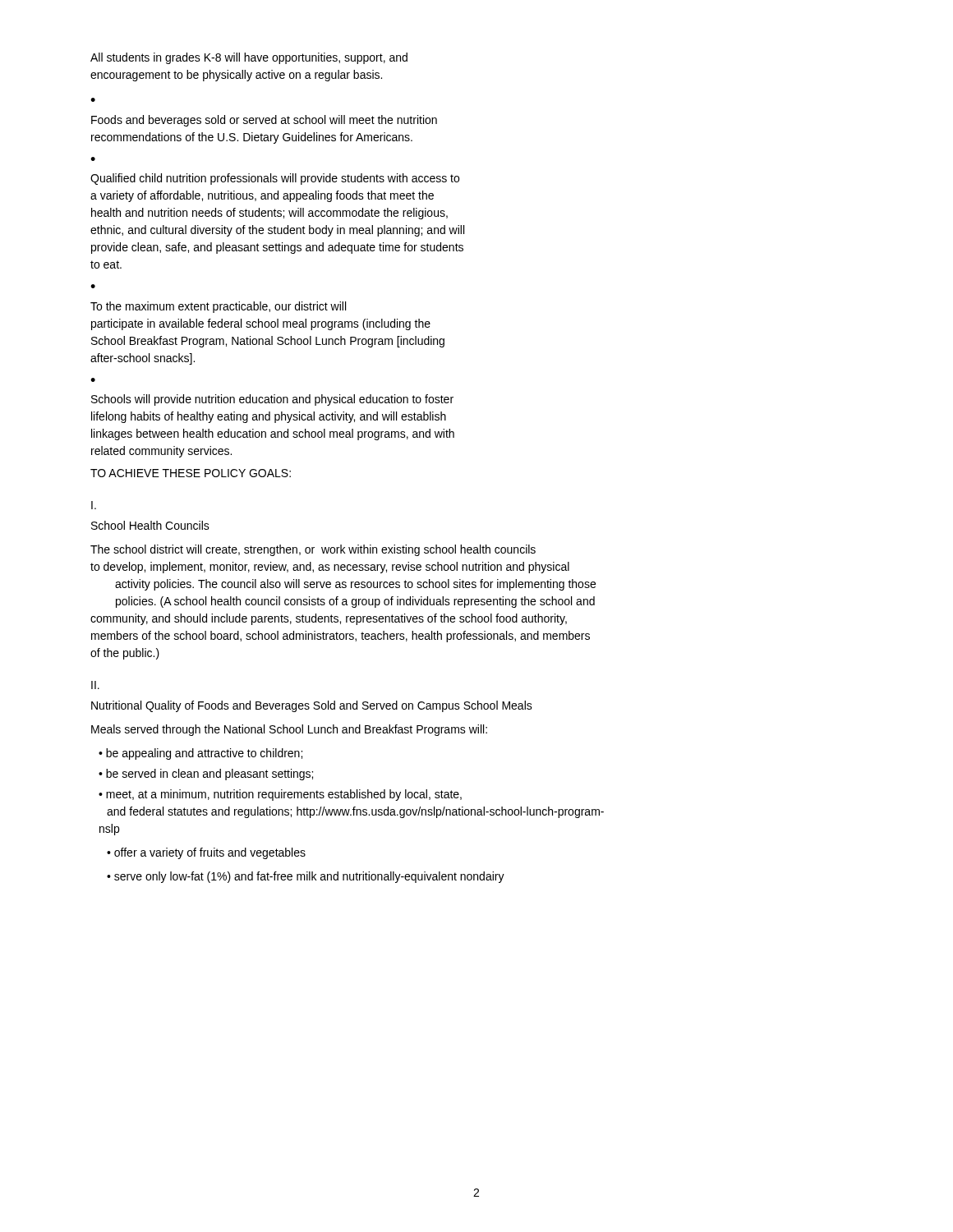Find the block on this page that starts "• offer a"
Viewport: 953px width, 1232px height.
pos(206,853)
